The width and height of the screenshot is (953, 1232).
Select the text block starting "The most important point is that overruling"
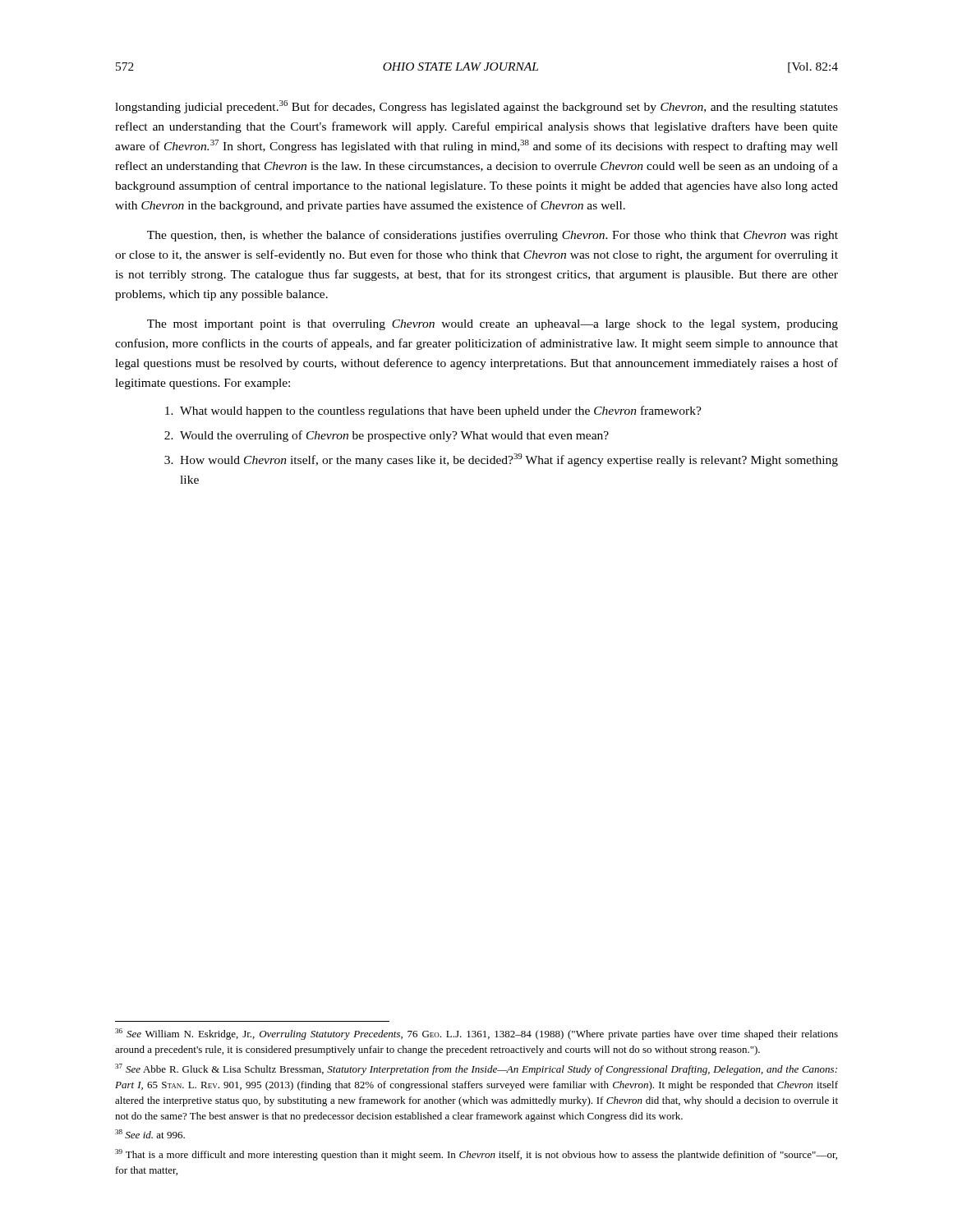(476, 353)
